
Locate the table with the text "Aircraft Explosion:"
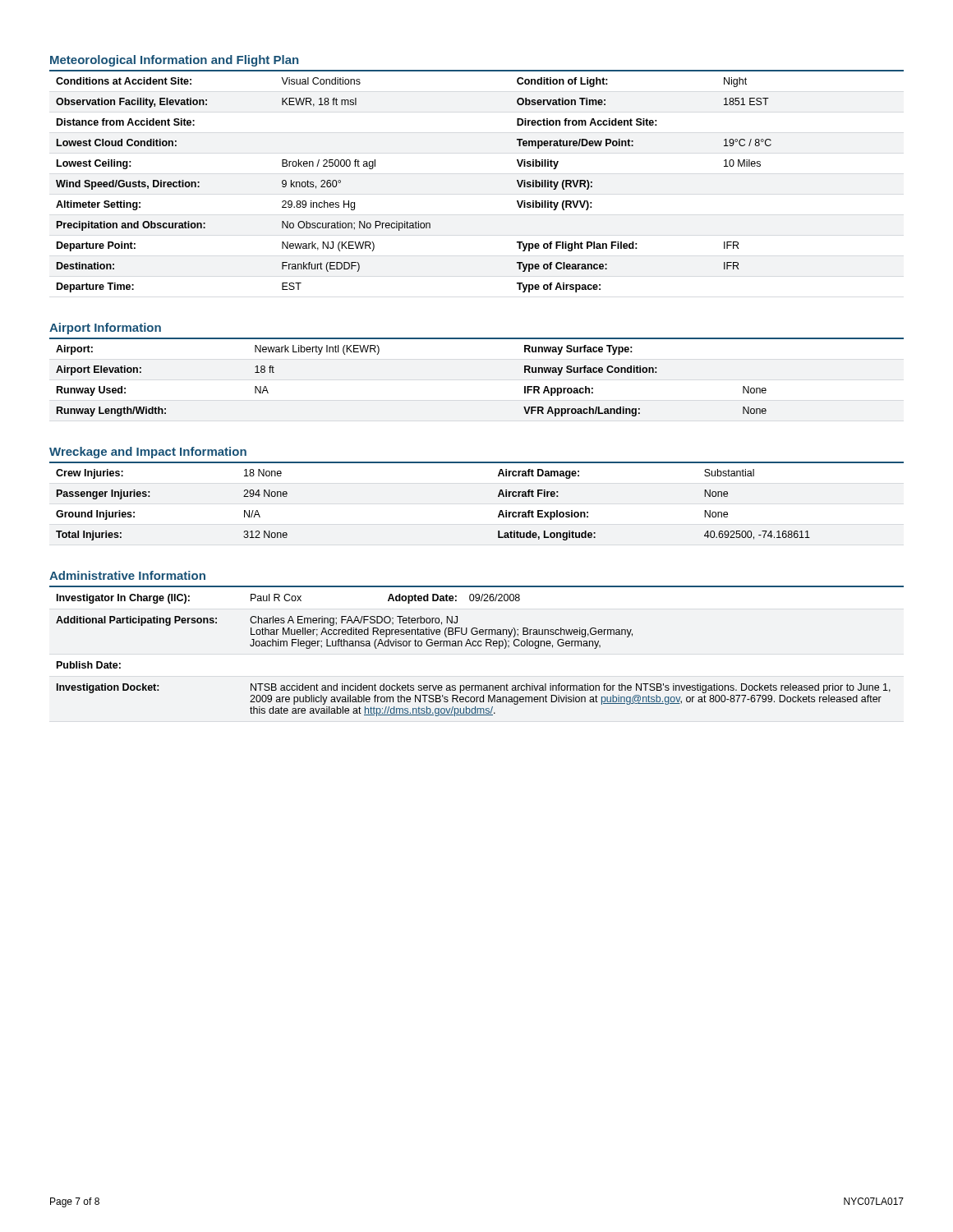[476, 504]
